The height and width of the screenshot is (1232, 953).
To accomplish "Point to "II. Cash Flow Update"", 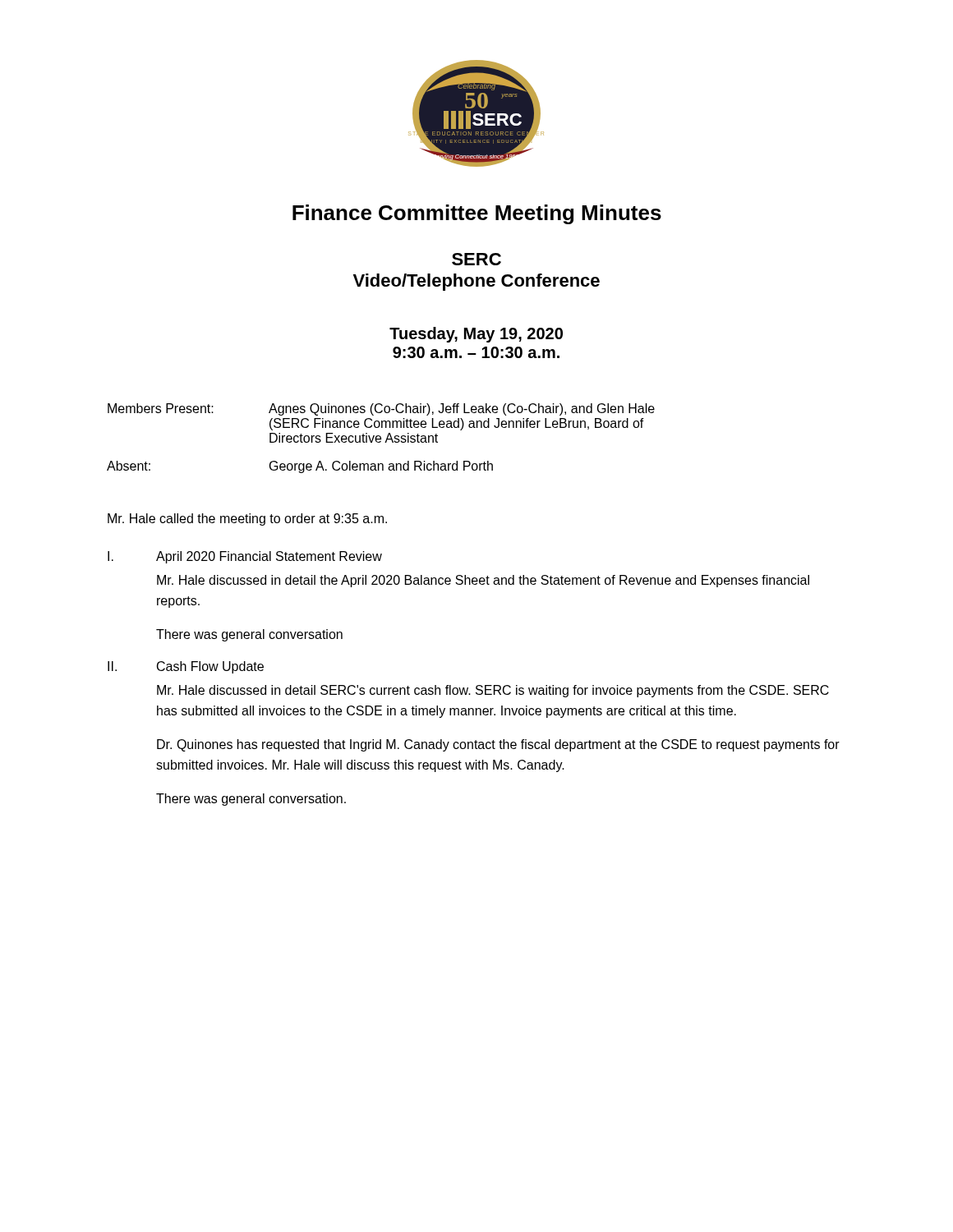I will click(x=186, y=667).
